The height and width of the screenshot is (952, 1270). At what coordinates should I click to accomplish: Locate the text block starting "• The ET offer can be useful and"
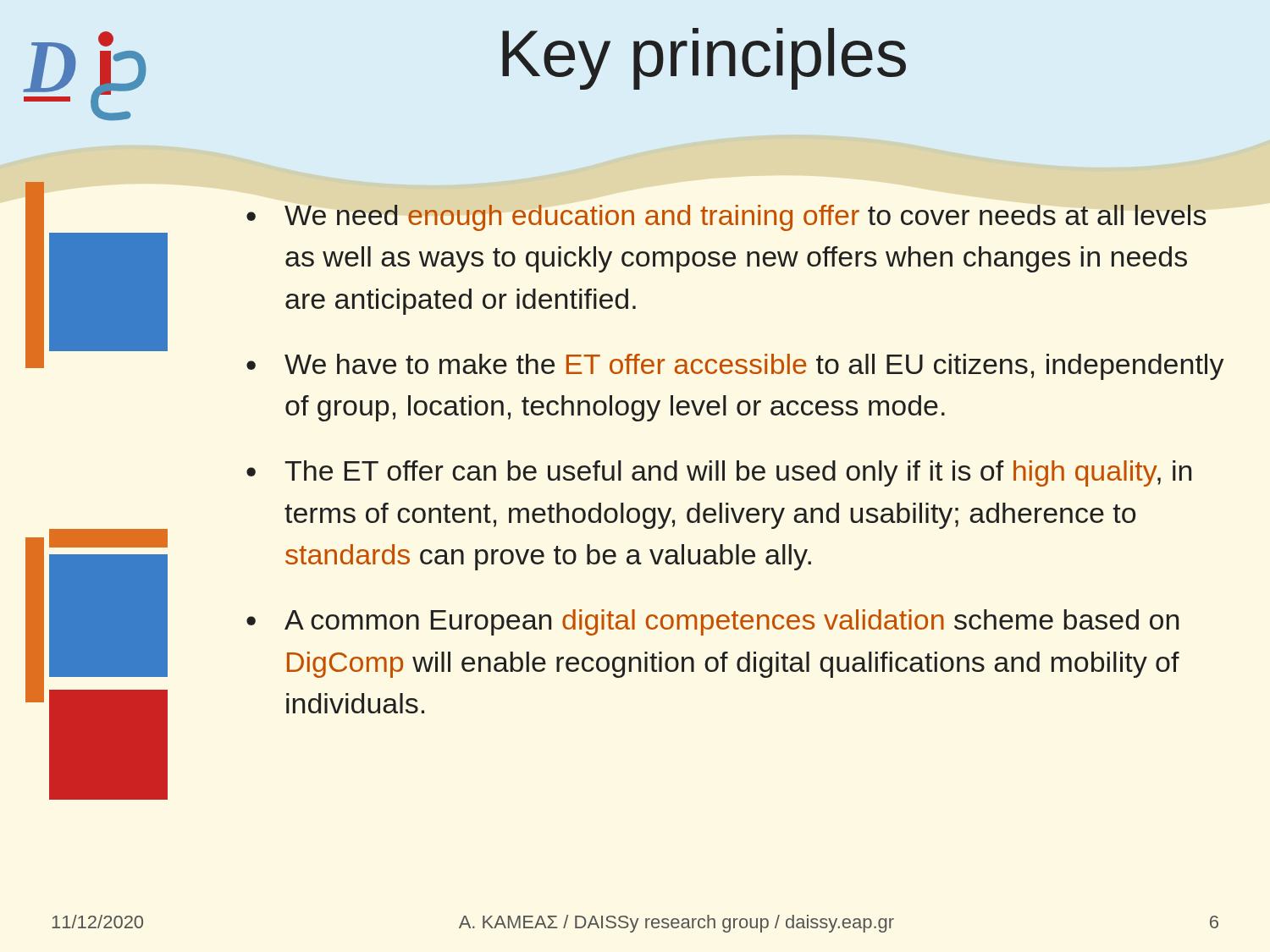click(x=737, y=513)
